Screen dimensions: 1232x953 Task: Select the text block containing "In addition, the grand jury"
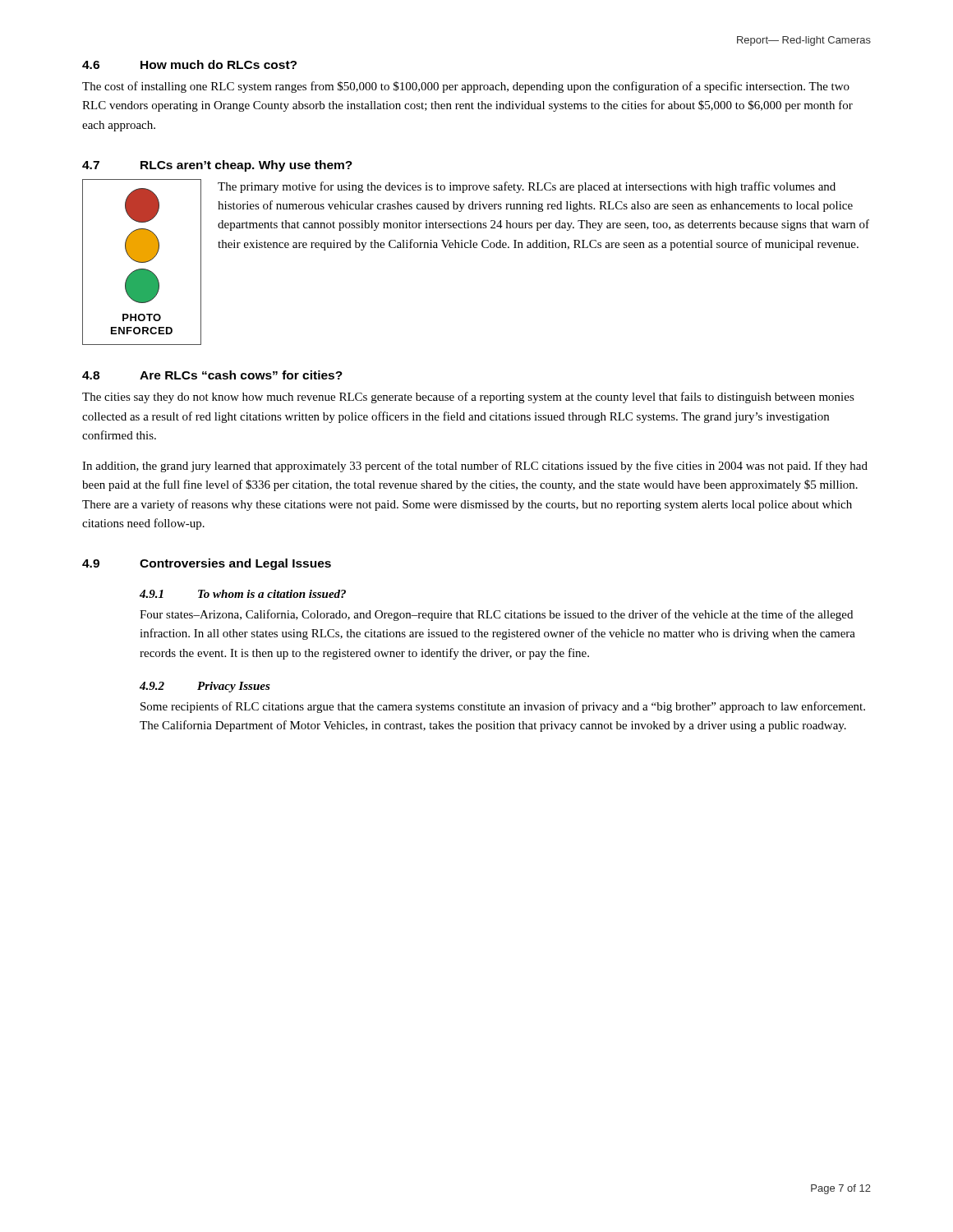click(x=475, y=494)
